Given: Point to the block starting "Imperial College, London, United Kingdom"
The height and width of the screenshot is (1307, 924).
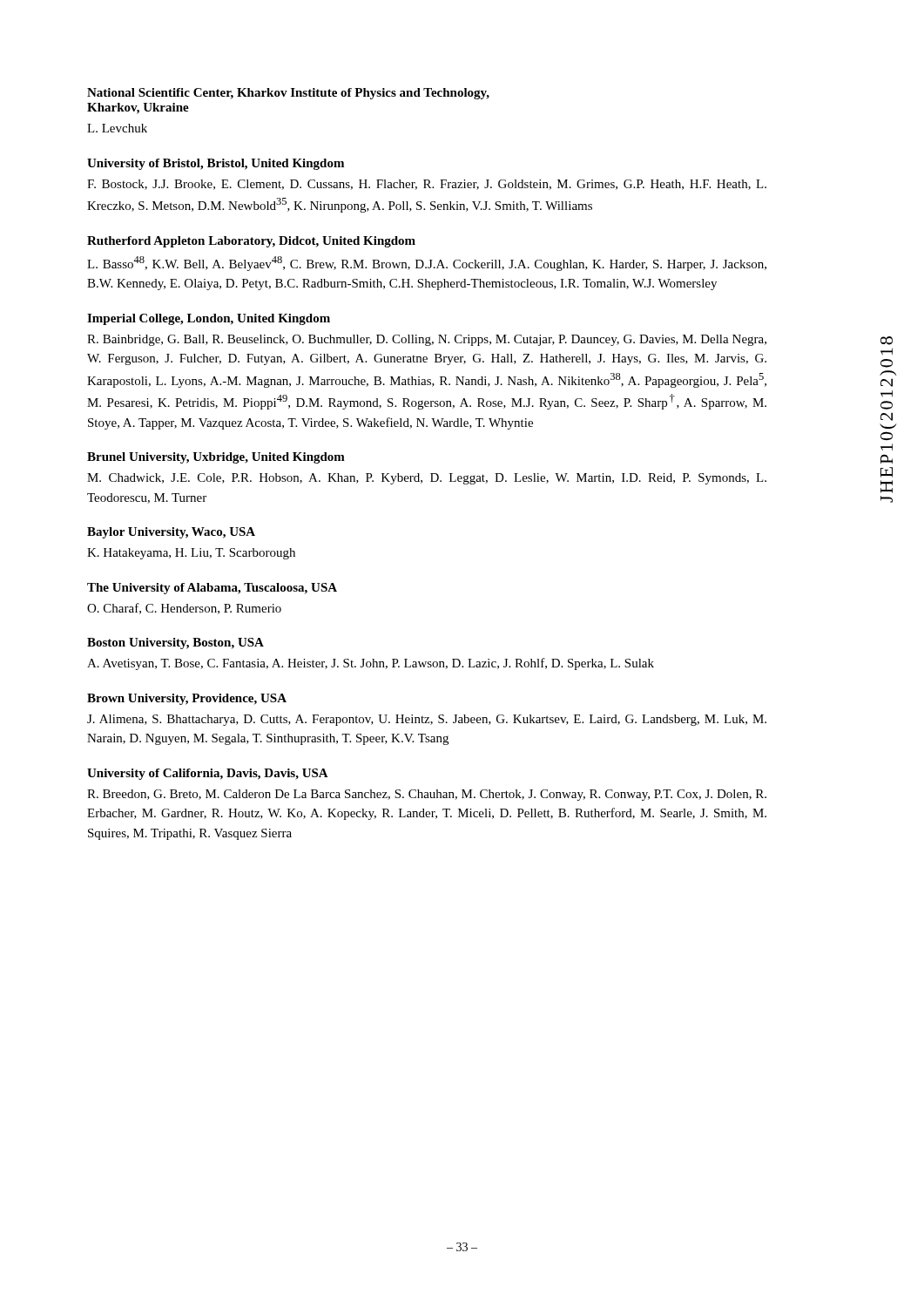Looking at the screenshot, I should point(209,318).
